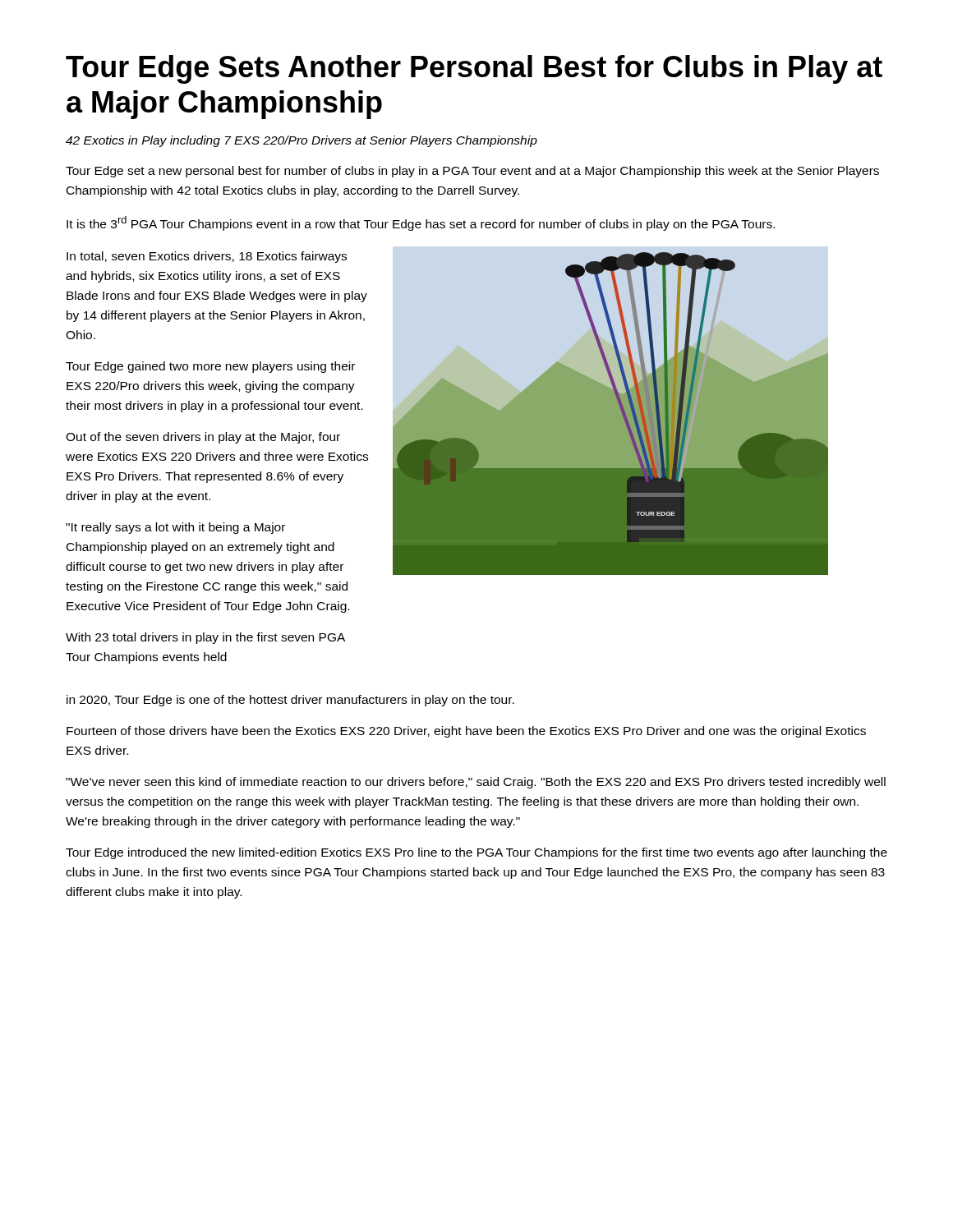Image resolution: width=953 pixels, height=1232 pixels.
Task: Find a photo
Action: (x=610, y=410)
